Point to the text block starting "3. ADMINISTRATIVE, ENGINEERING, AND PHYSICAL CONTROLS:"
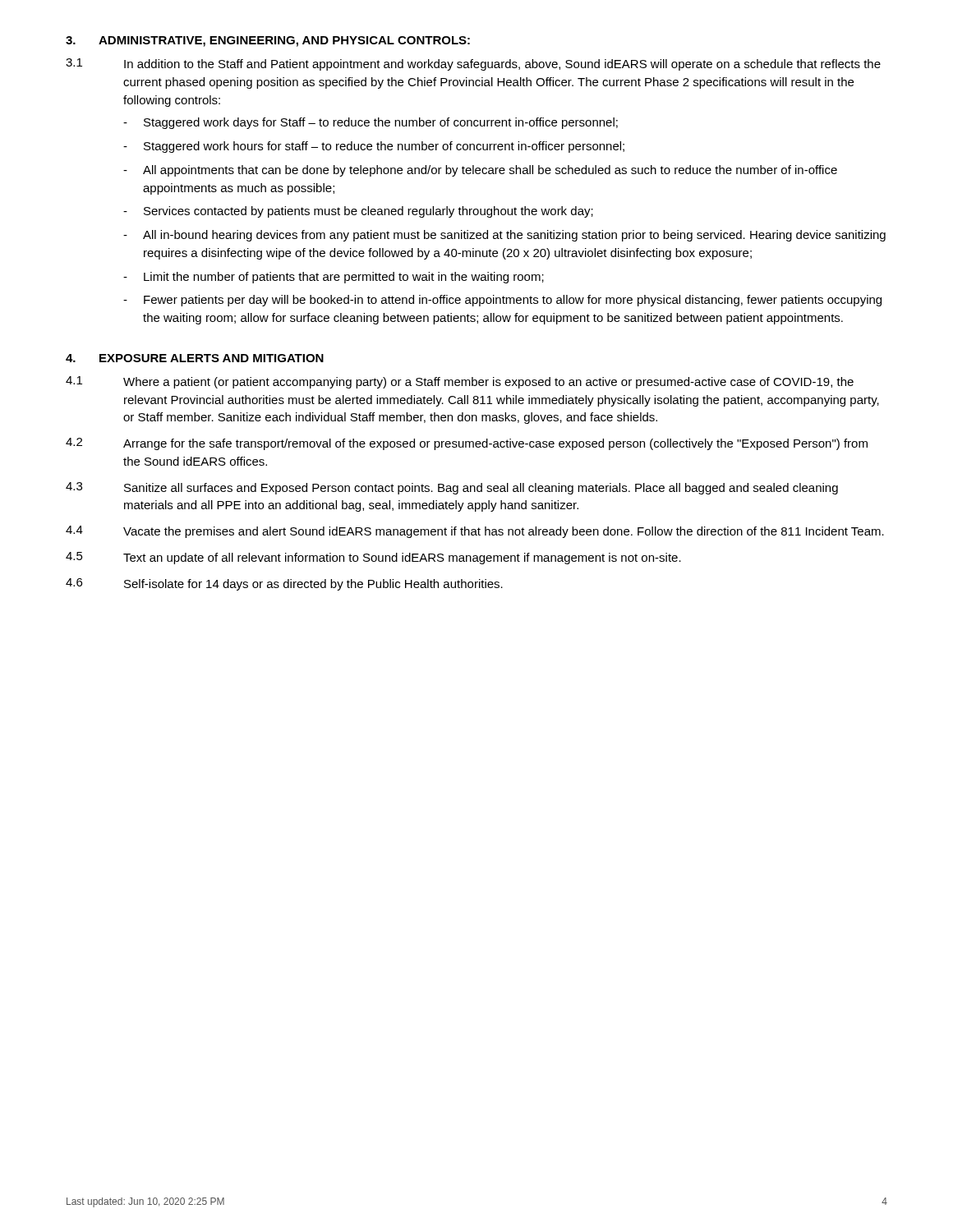This screenshot has height=1232, width=953. [268, 40]
